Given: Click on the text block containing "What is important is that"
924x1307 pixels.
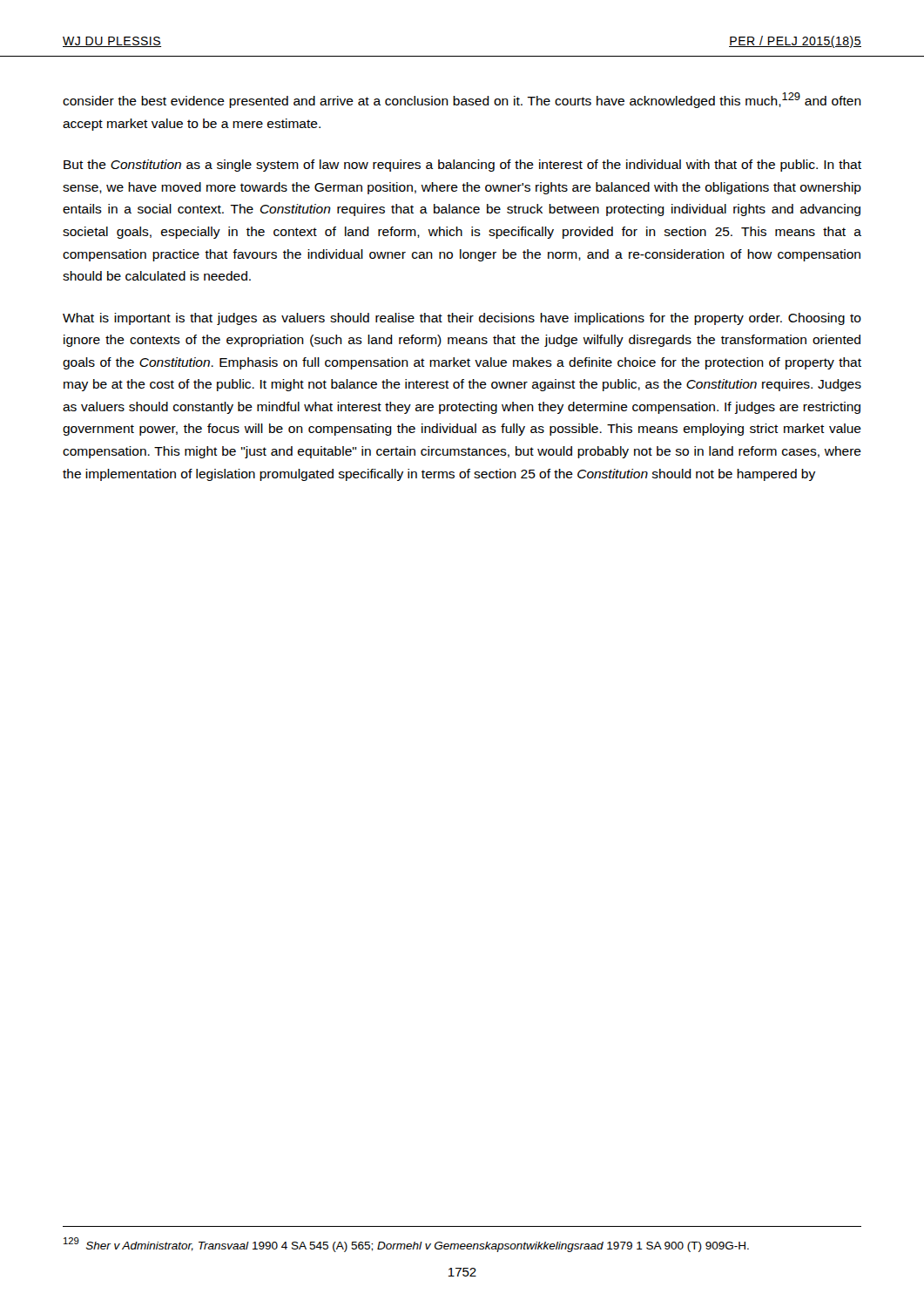Looking at the screenshot, I should coord(462,395).
